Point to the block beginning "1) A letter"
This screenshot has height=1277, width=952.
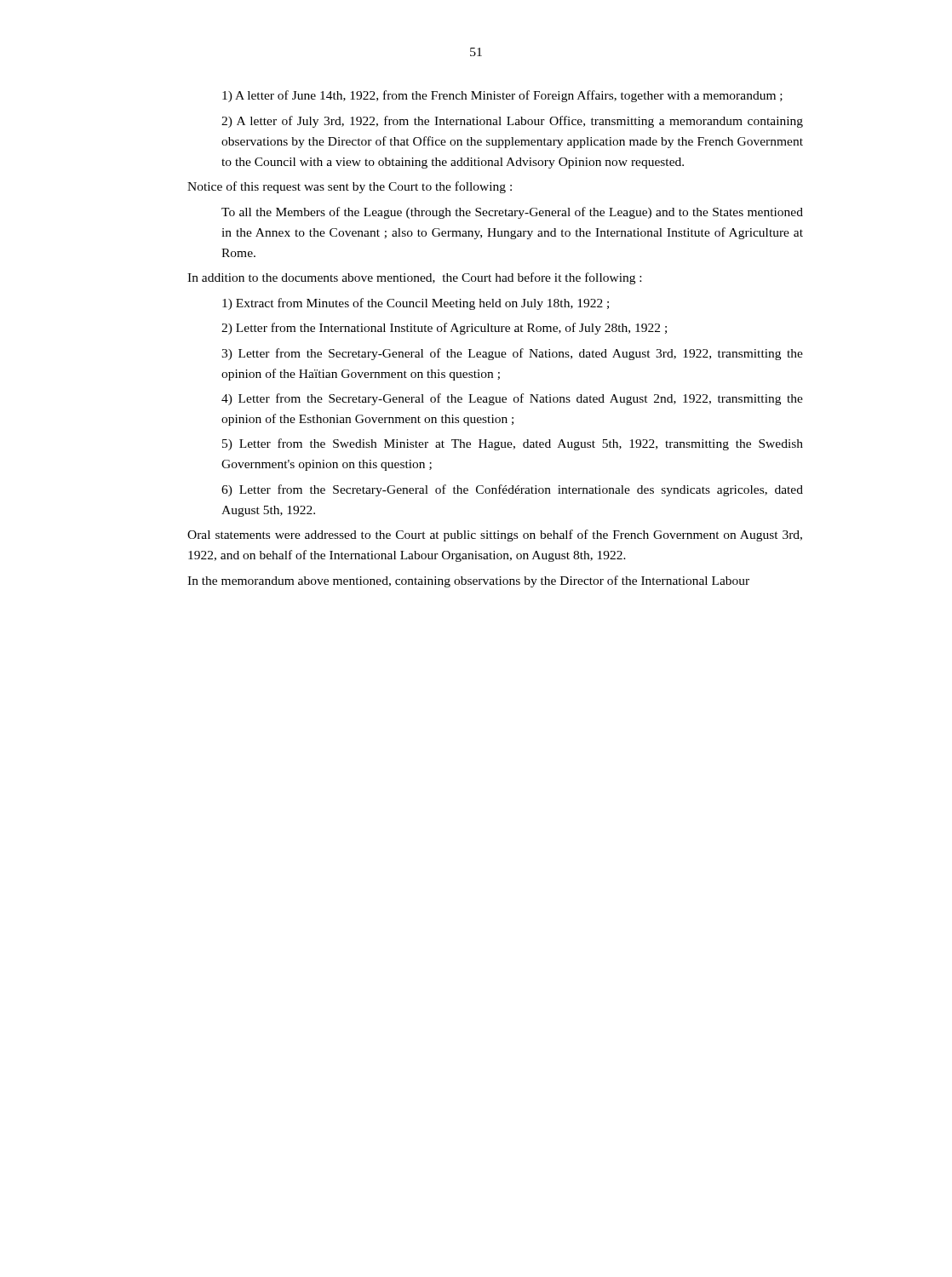(512, 96)
